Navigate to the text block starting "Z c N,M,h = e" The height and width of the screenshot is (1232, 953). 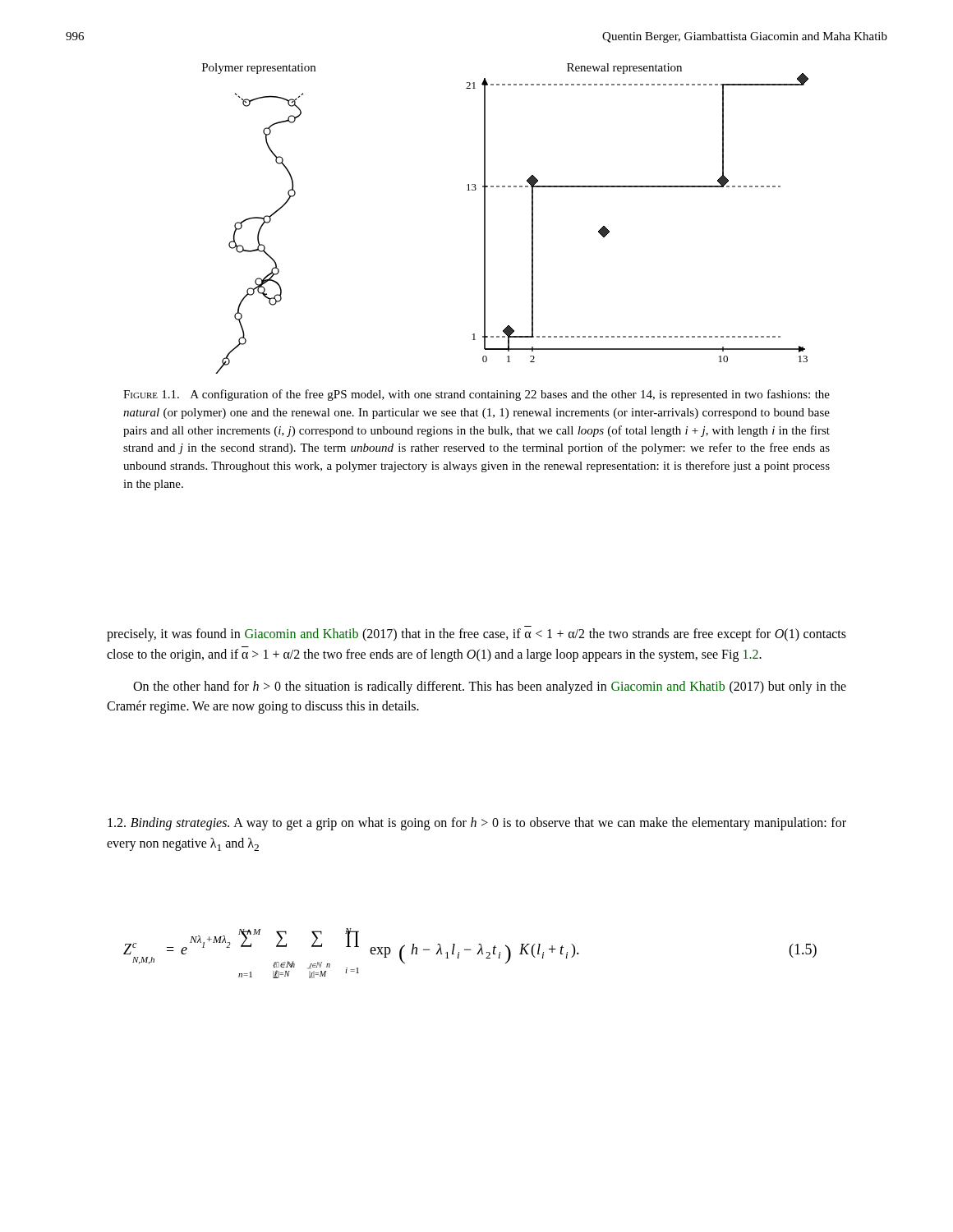476,949
